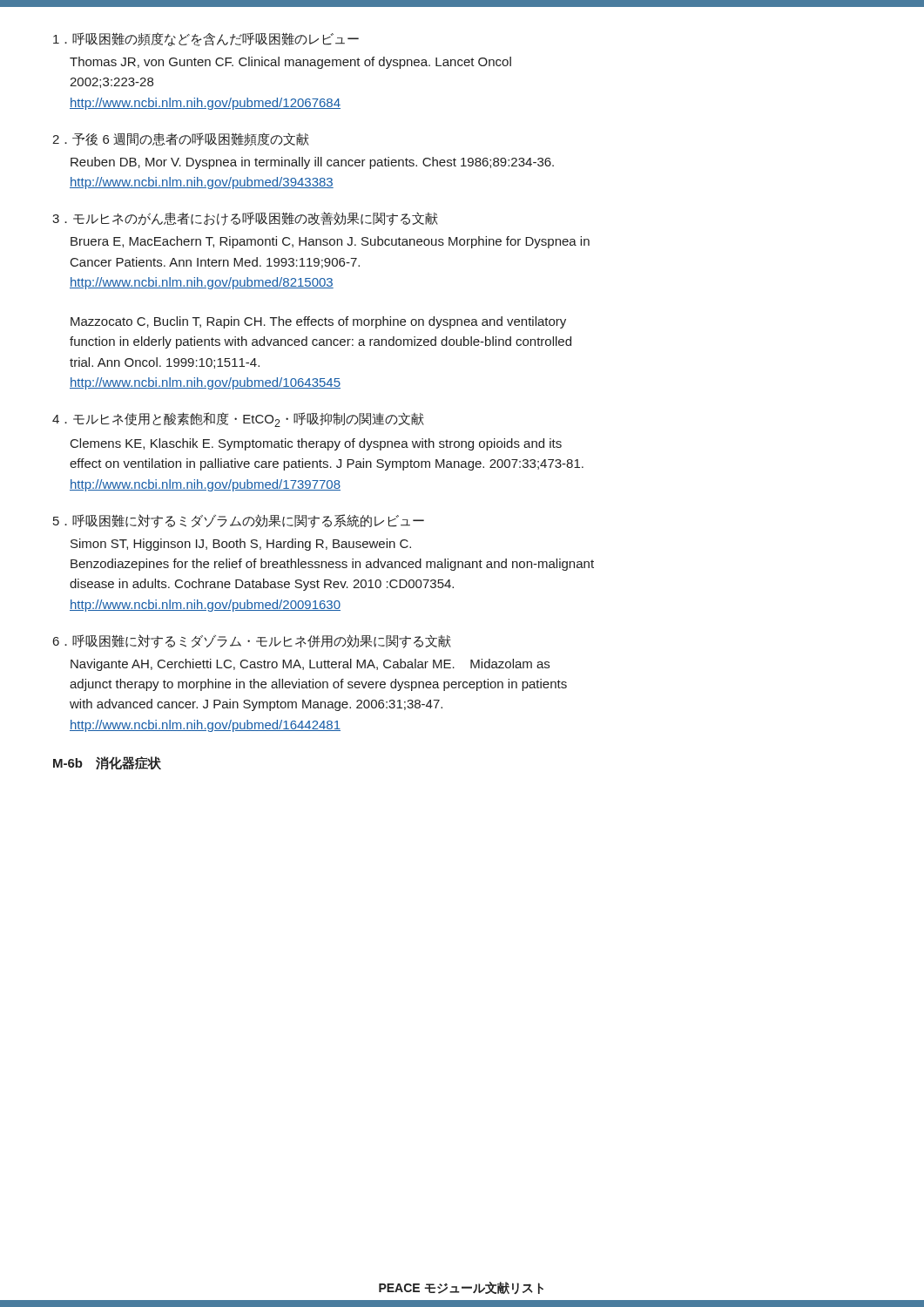The width and height of the screenshot is (924, 1307).
Task: Find "M-6b 消化器症状" on this page
Action: (x=107, y=763)
